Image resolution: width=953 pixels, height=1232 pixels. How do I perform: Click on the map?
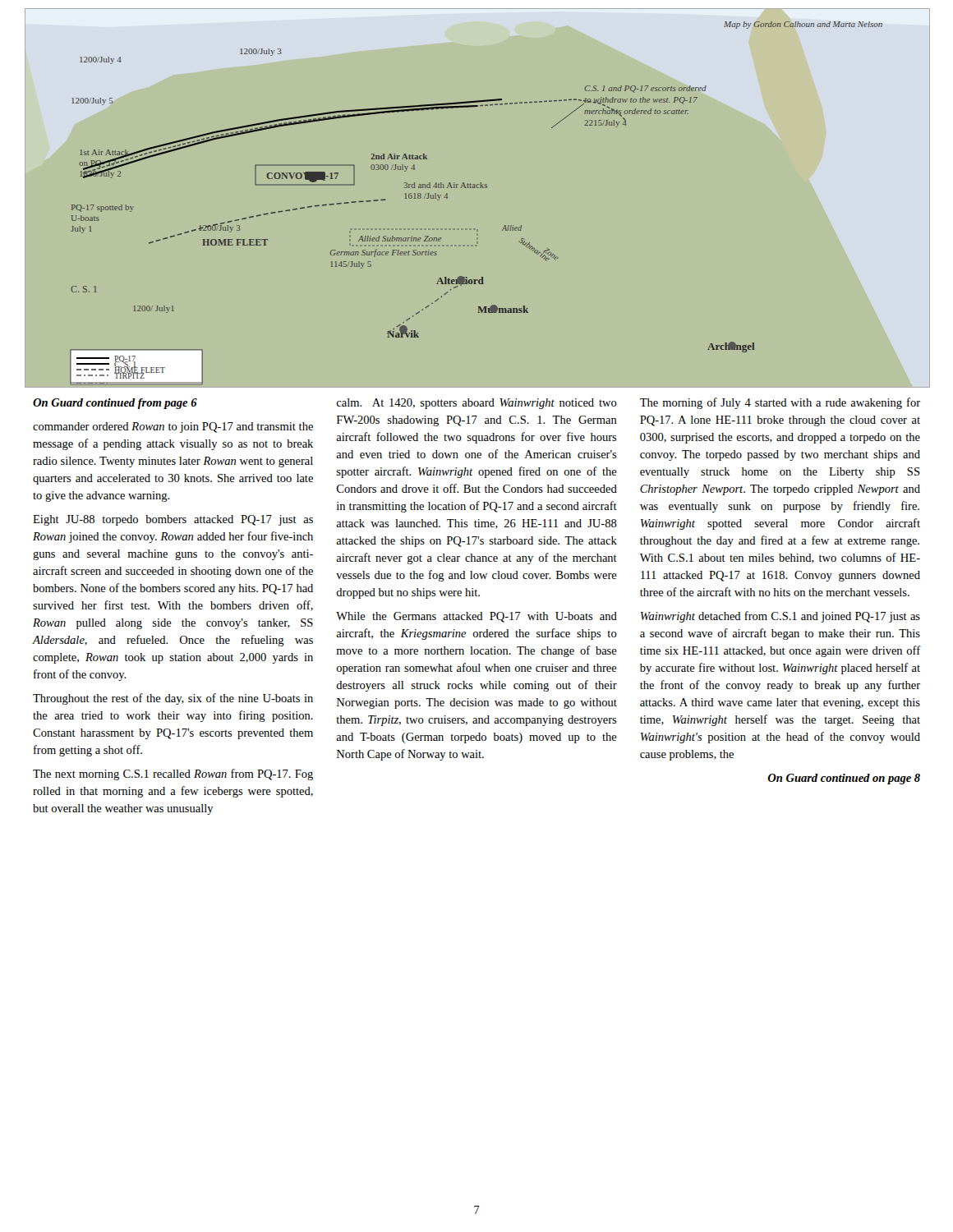click(x=477, y=198)
